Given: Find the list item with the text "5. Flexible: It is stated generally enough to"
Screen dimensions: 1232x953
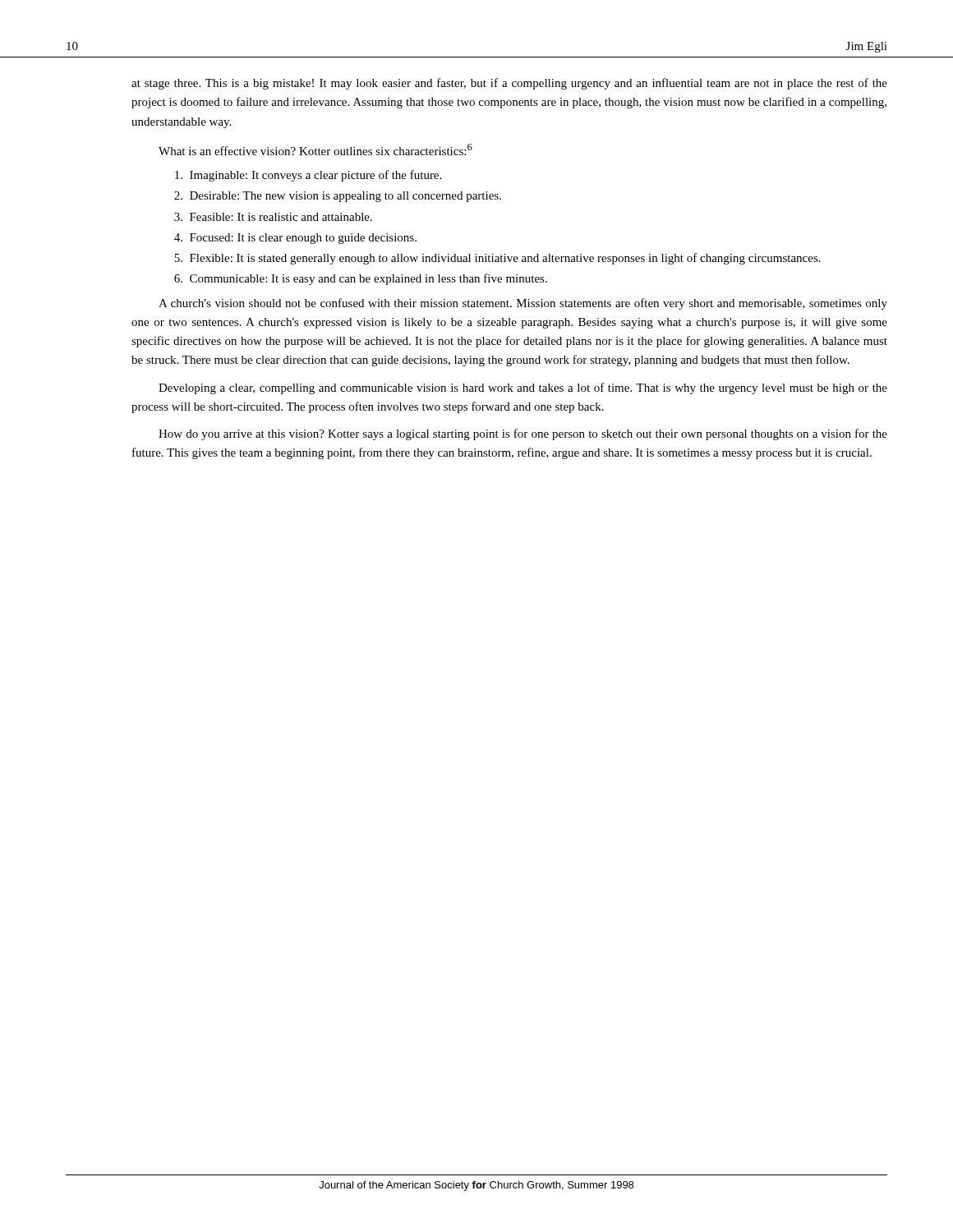Looking at the screenshot, I should (523, 258).
